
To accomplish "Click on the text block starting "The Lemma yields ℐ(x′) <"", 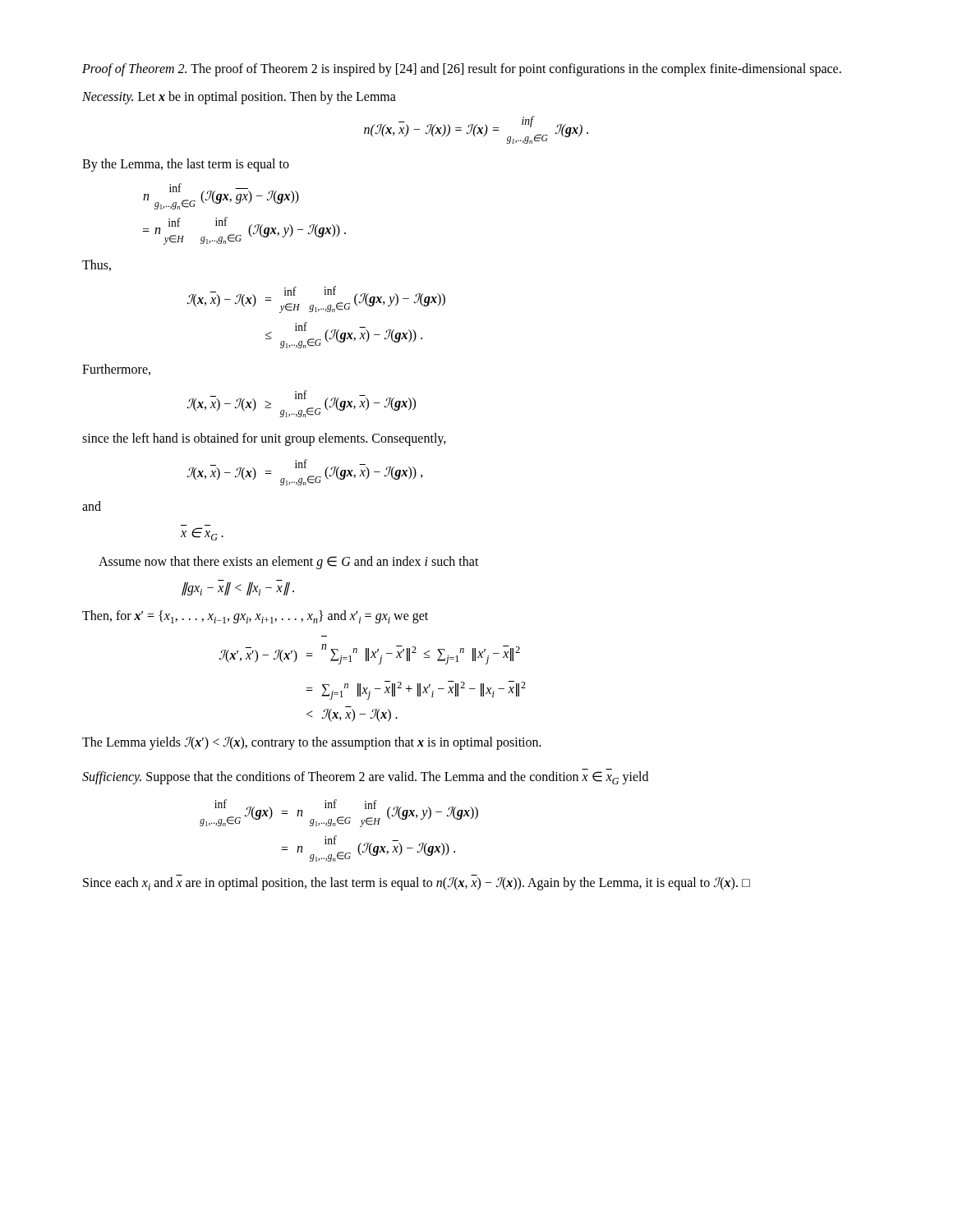I will tap(476, 742).
